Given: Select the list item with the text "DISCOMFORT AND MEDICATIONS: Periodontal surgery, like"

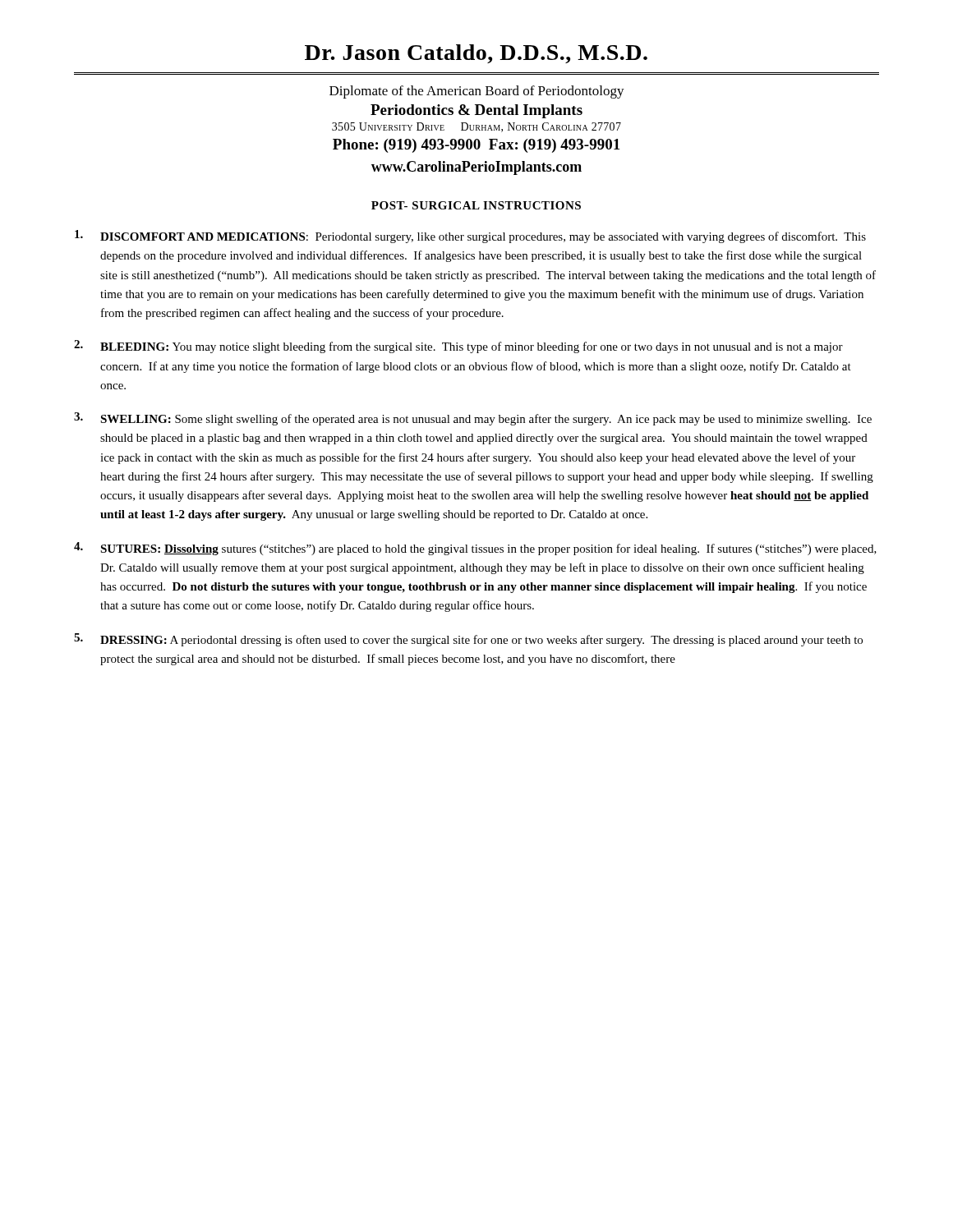Looking at the screenshot, I should [476, 275].
